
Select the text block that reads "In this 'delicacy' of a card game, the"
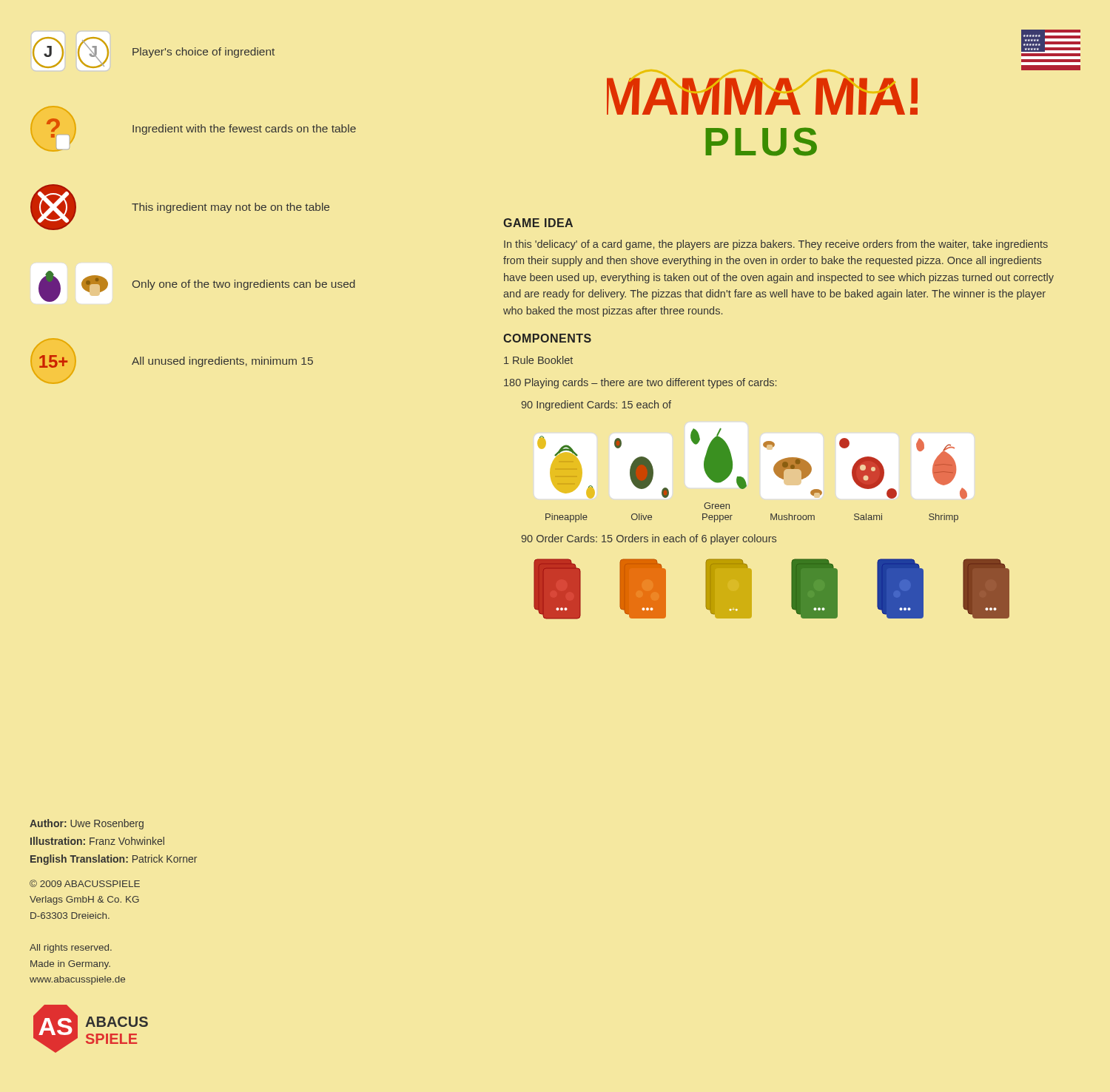coord(778,277)
